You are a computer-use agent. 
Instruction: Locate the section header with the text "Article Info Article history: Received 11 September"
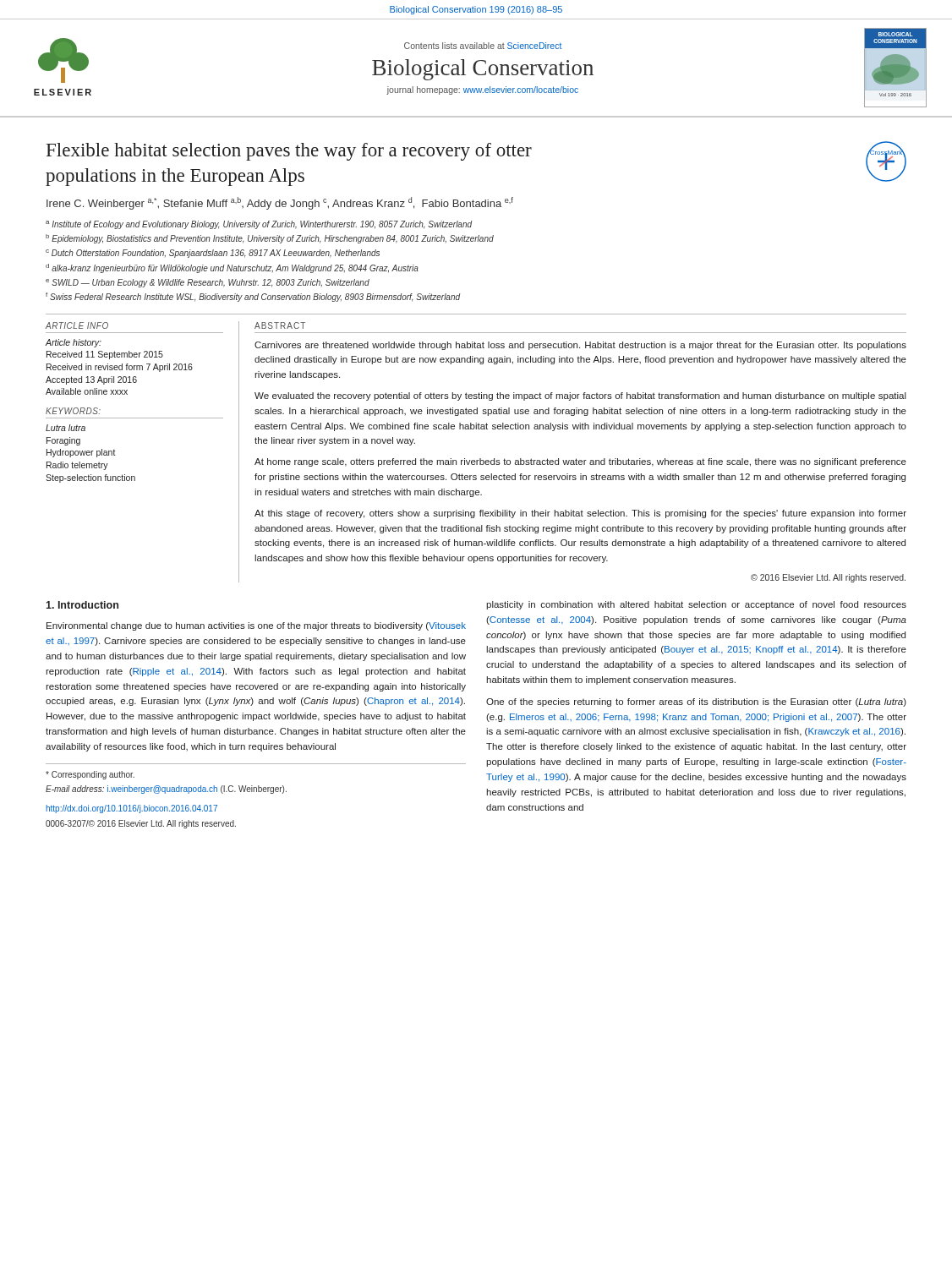[x=134, y=360]
